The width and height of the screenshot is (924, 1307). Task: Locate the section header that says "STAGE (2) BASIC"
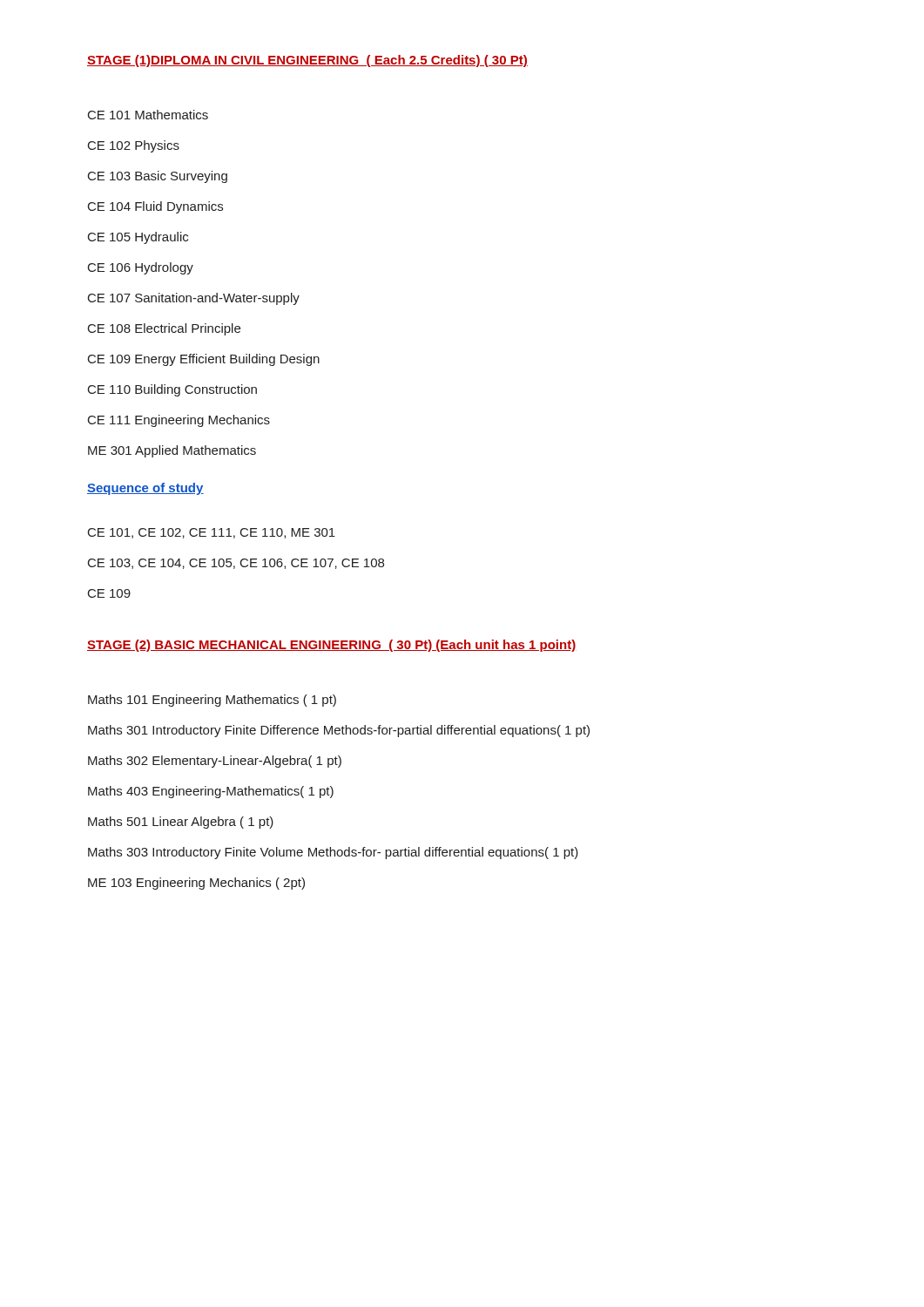pos(331,644)
